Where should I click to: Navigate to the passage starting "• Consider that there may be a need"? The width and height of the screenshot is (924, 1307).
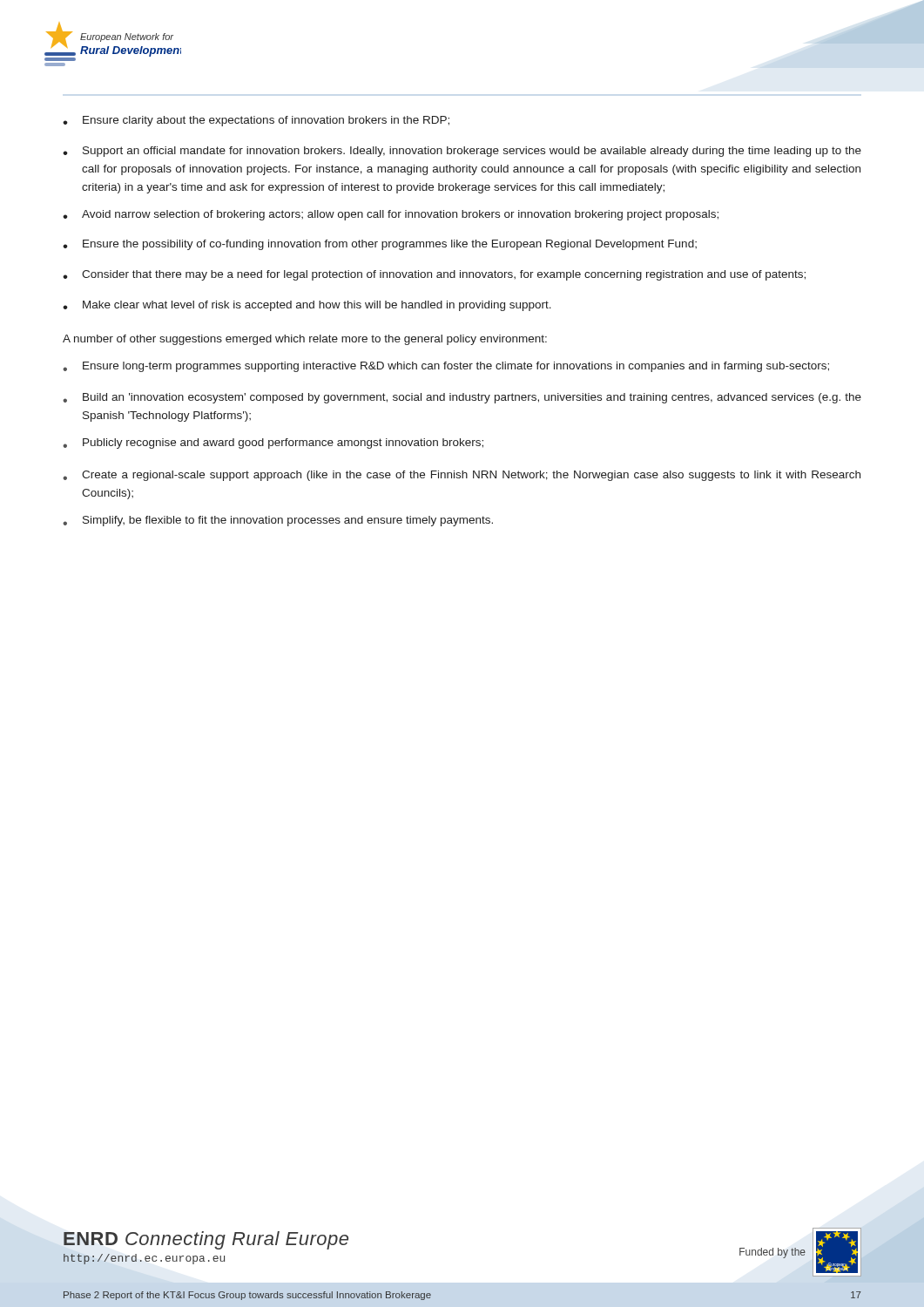pos(462,277)
